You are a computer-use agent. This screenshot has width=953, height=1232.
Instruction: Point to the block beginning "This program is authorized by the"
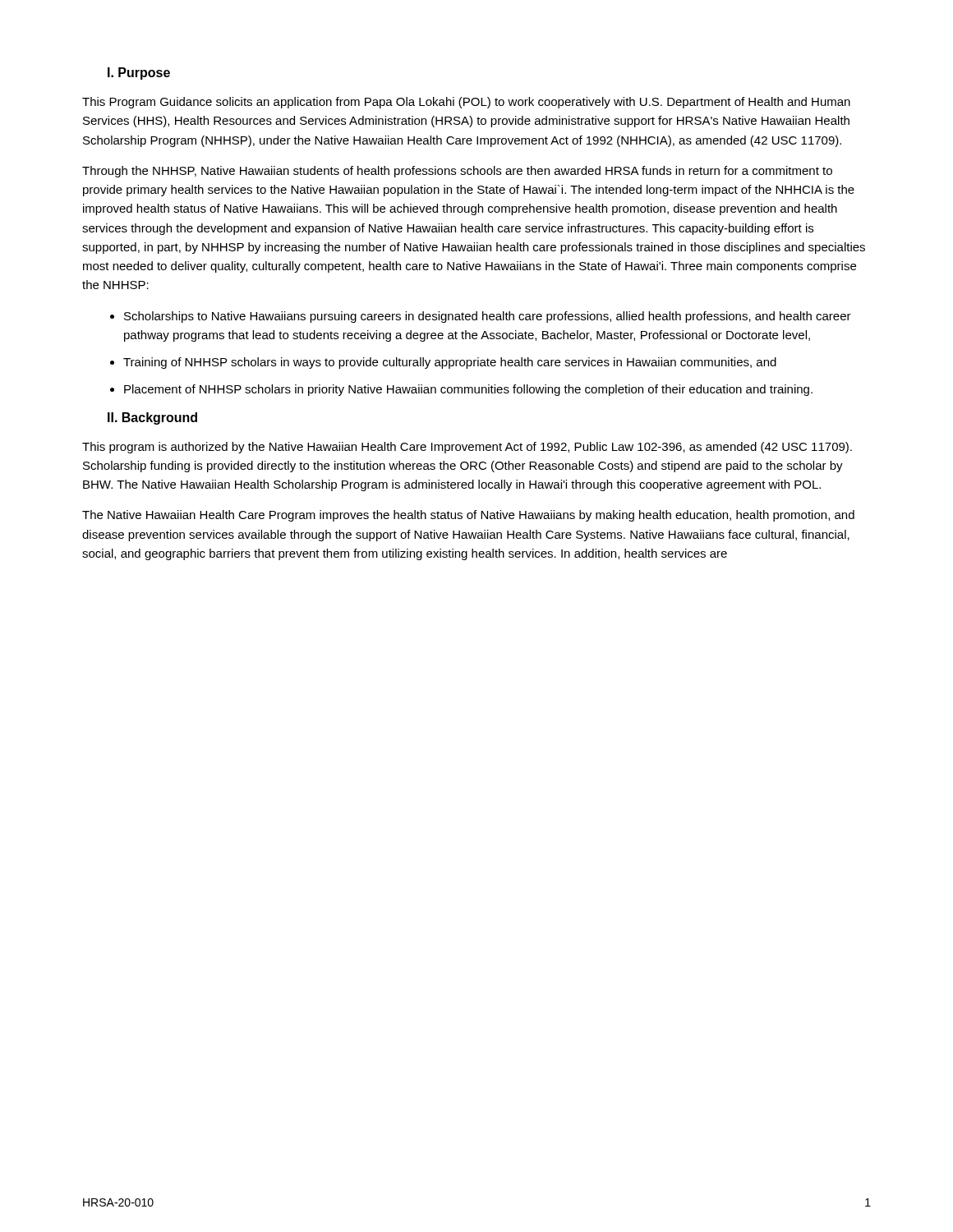coord(467,465)
